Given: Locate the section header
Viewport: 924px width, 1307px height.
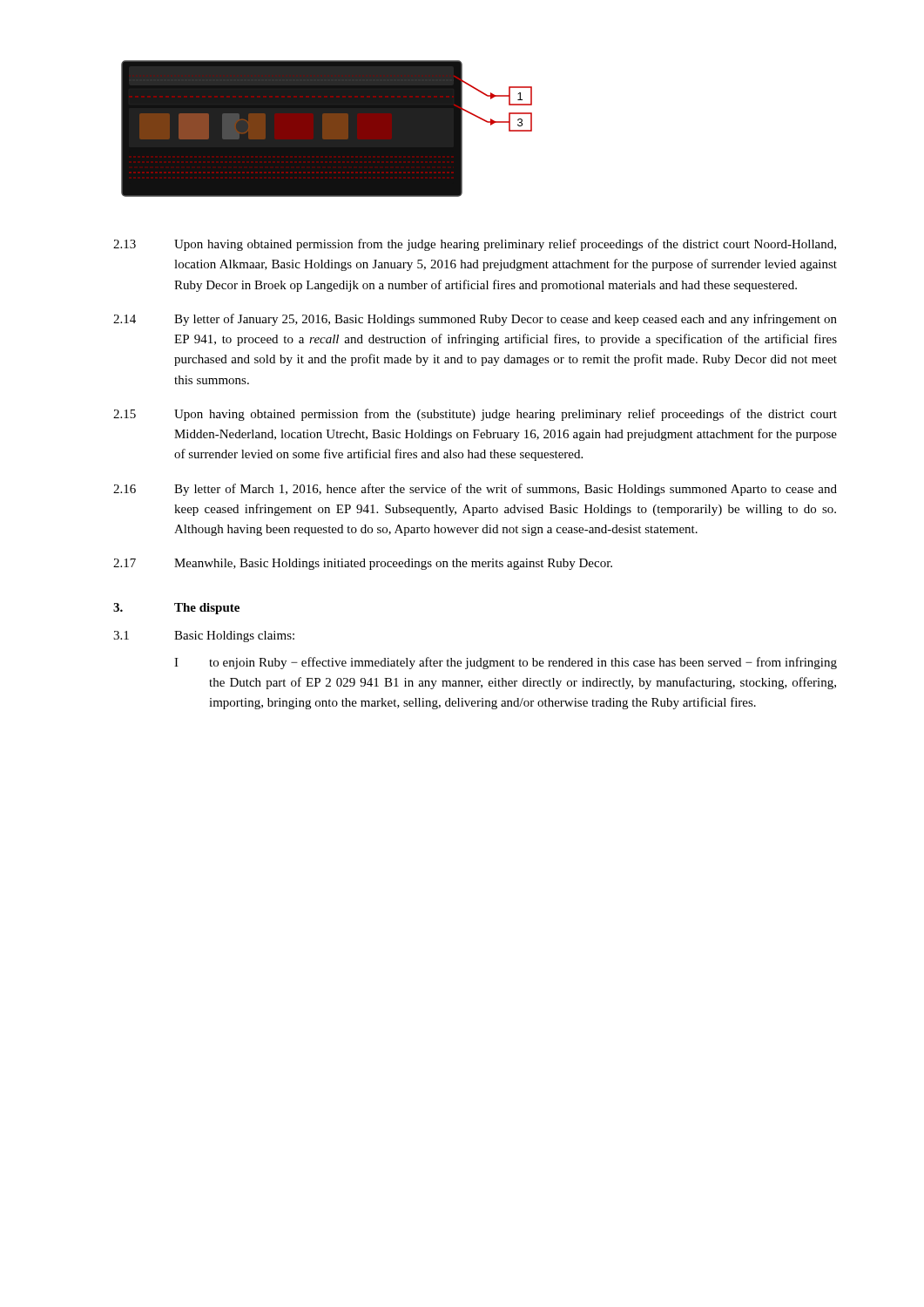Looking at the screenshot, I should [177, 607].
